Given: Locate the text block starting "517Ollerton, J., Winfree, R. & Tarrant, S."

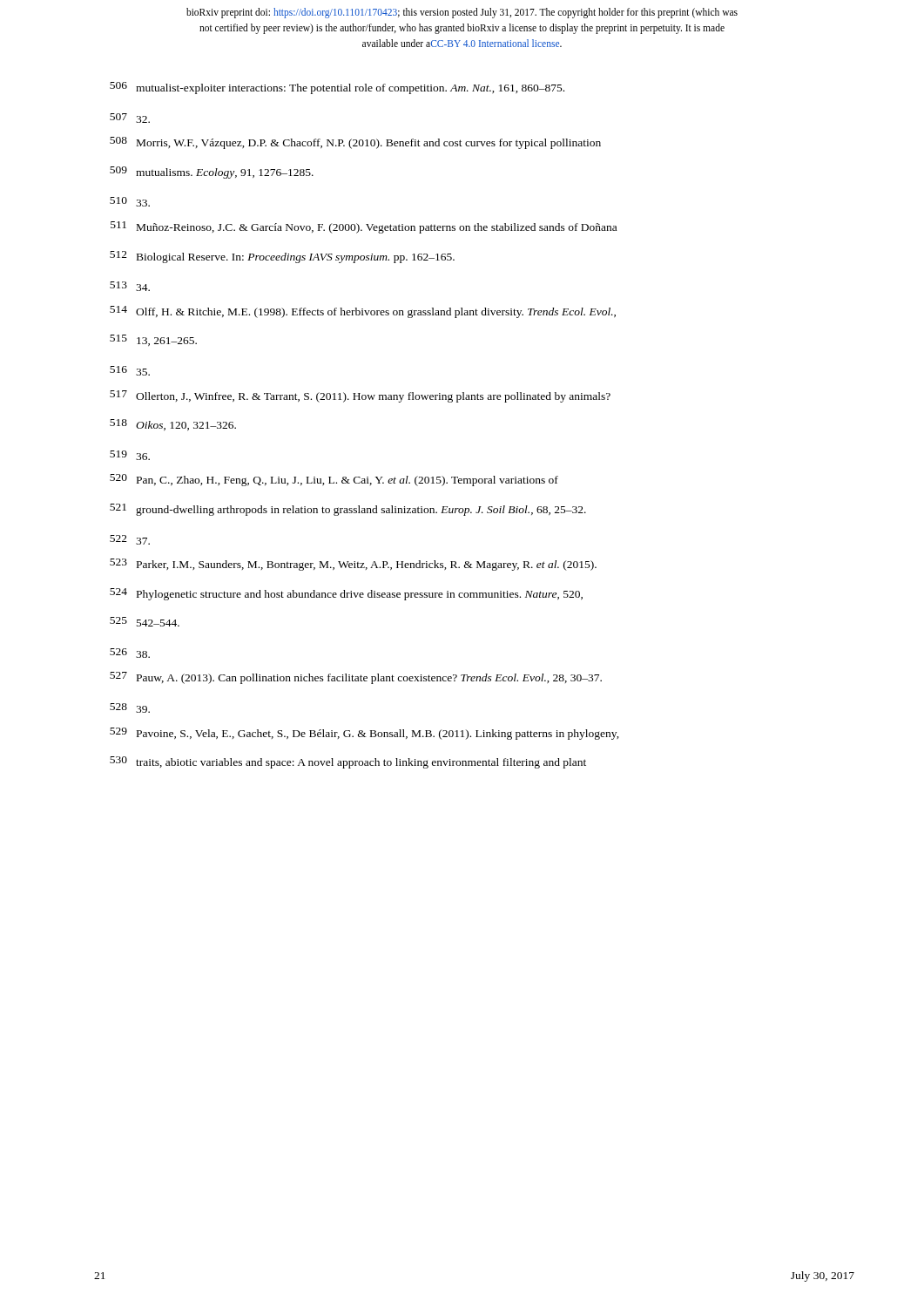Looking at the screenshot, I should [470, 396].
